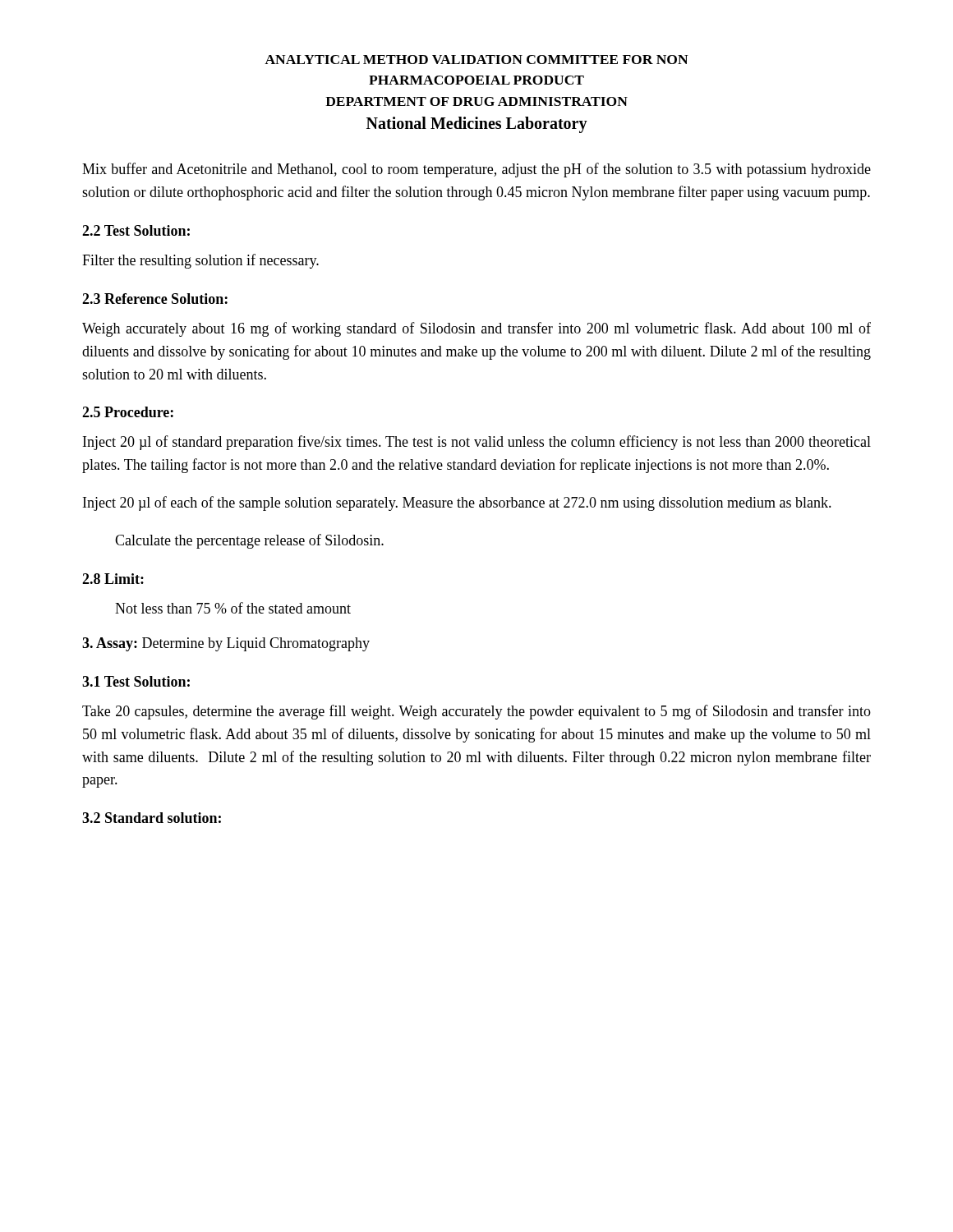
Task: Locate the block starting "Mix buffer and Acetonitrile and Methanol, cool"
Action: [x=476, y=181]
